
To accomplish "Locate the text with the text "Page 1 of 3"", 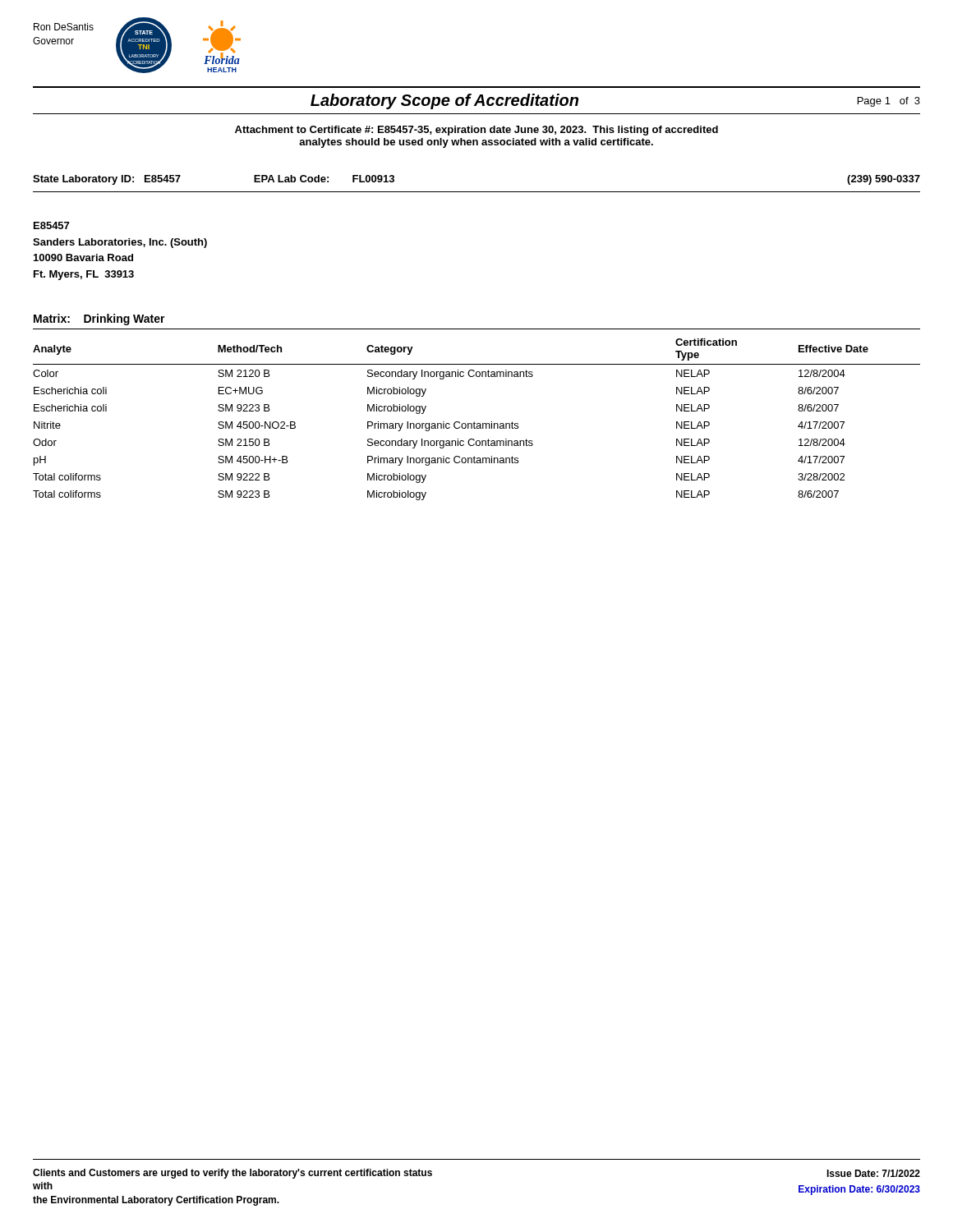I will click(x=888, y=101).
